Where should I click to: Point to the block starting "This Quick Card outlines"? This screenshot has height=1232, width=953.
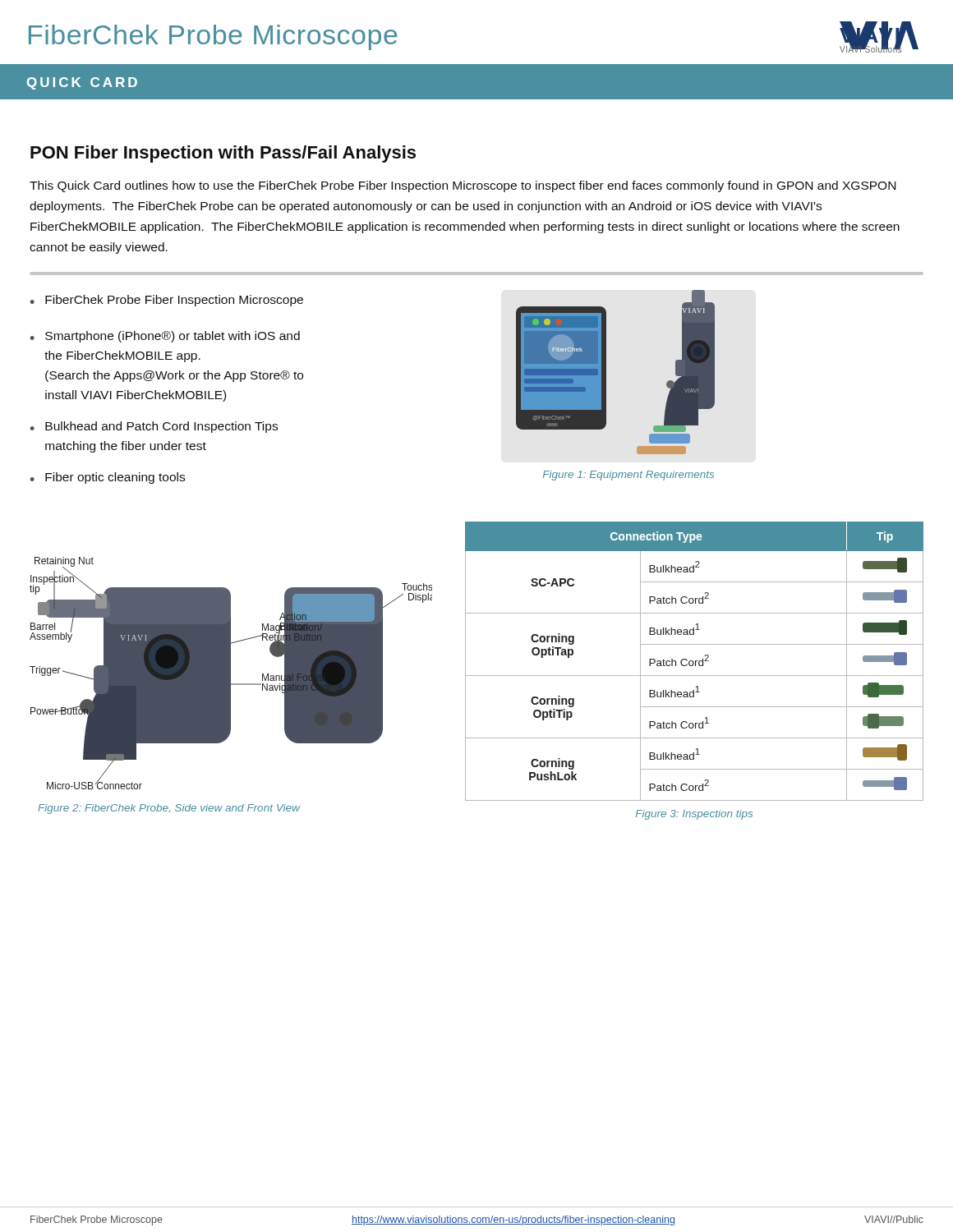pos(465,216)
